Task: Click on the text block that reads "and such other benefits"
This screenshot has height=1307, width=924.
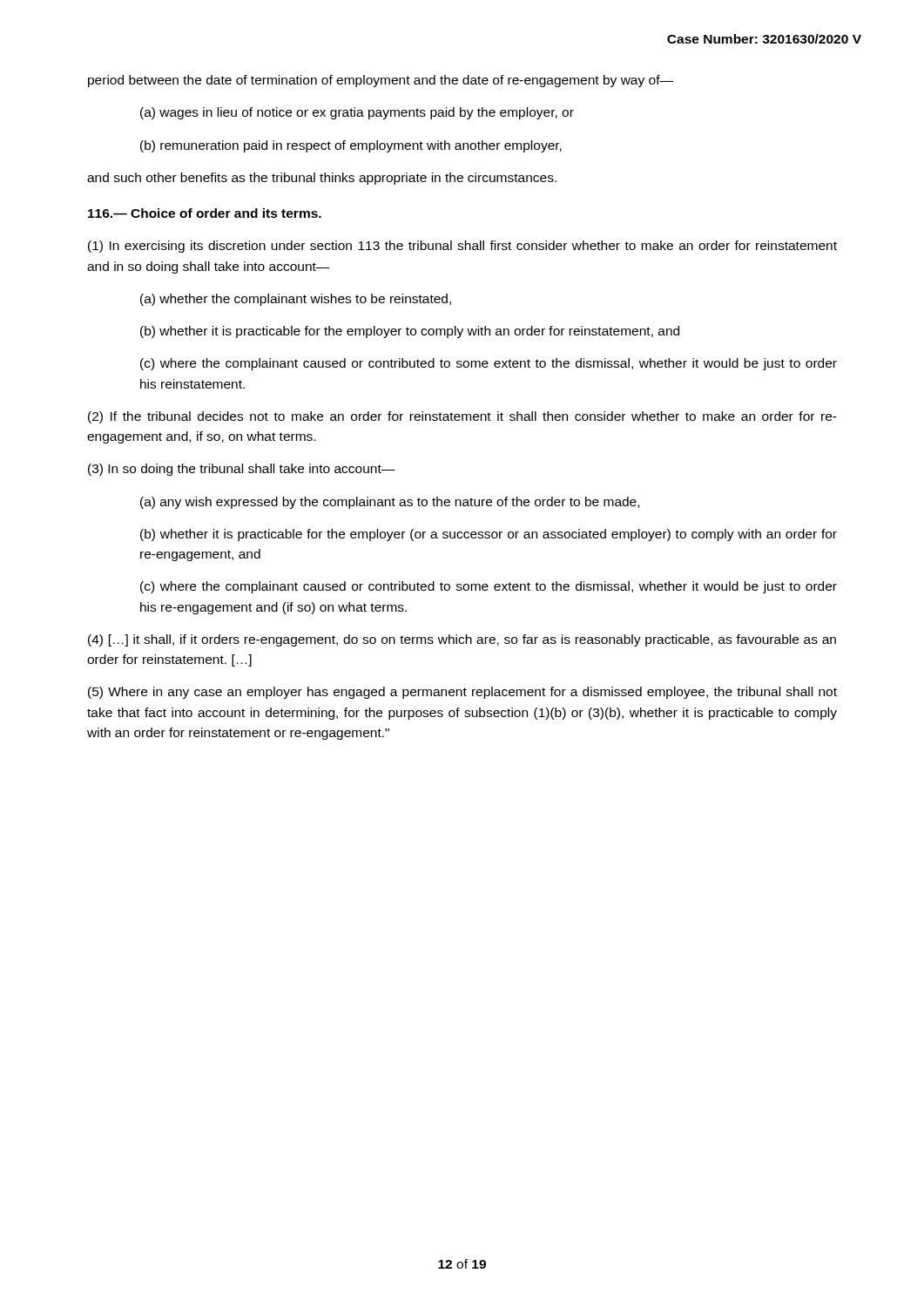Action: click(x=322, y=177)
